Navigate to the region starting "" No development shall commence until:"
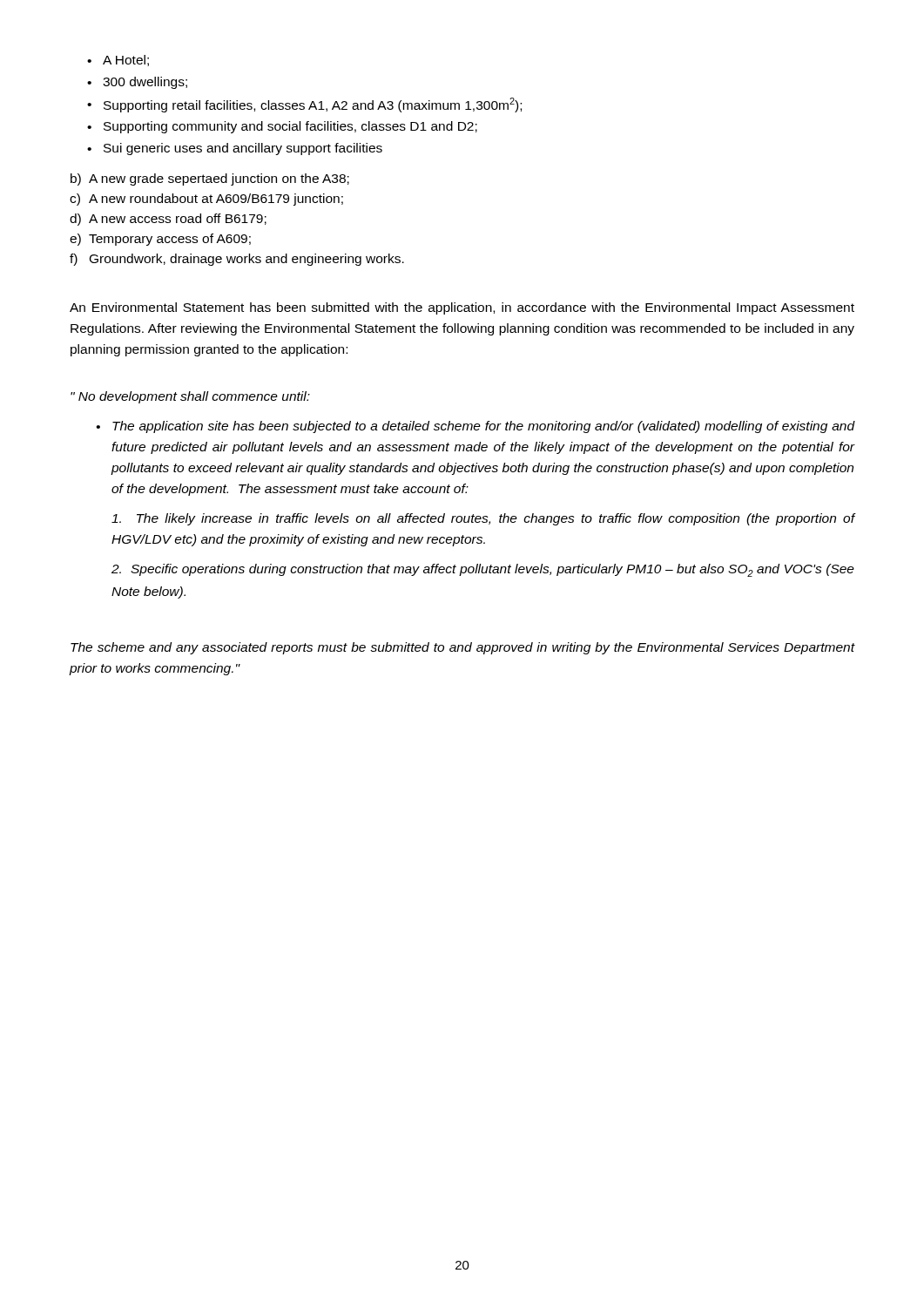924x1307 pixels. (x=190, y=396)
